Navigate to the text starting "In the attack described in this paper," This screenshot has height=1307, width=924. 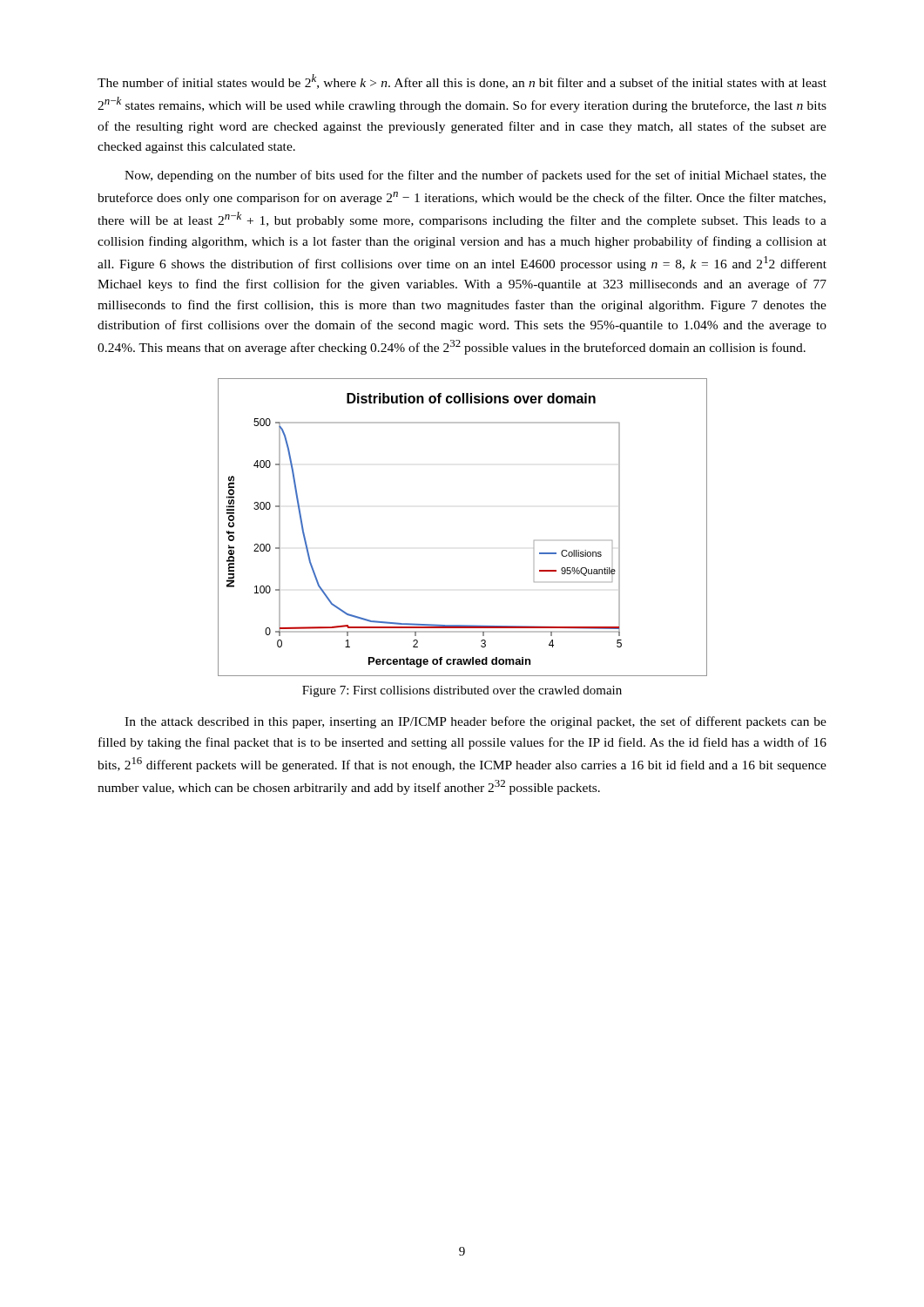pyautogui.click(x=462, y=755)
